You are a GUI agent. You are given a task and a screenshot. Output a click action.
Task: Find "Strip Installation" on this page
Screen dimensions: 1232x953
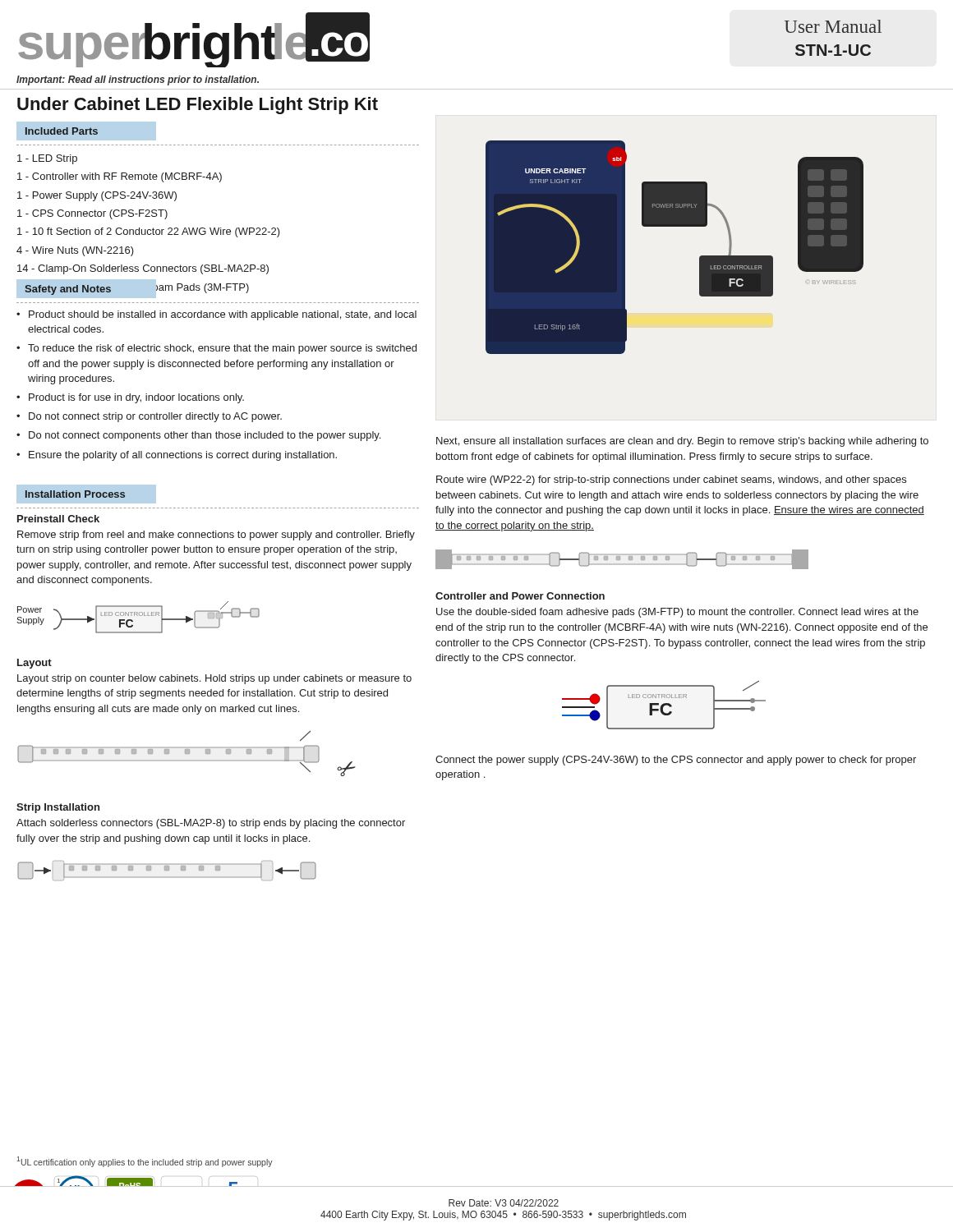tap(58, 807)
